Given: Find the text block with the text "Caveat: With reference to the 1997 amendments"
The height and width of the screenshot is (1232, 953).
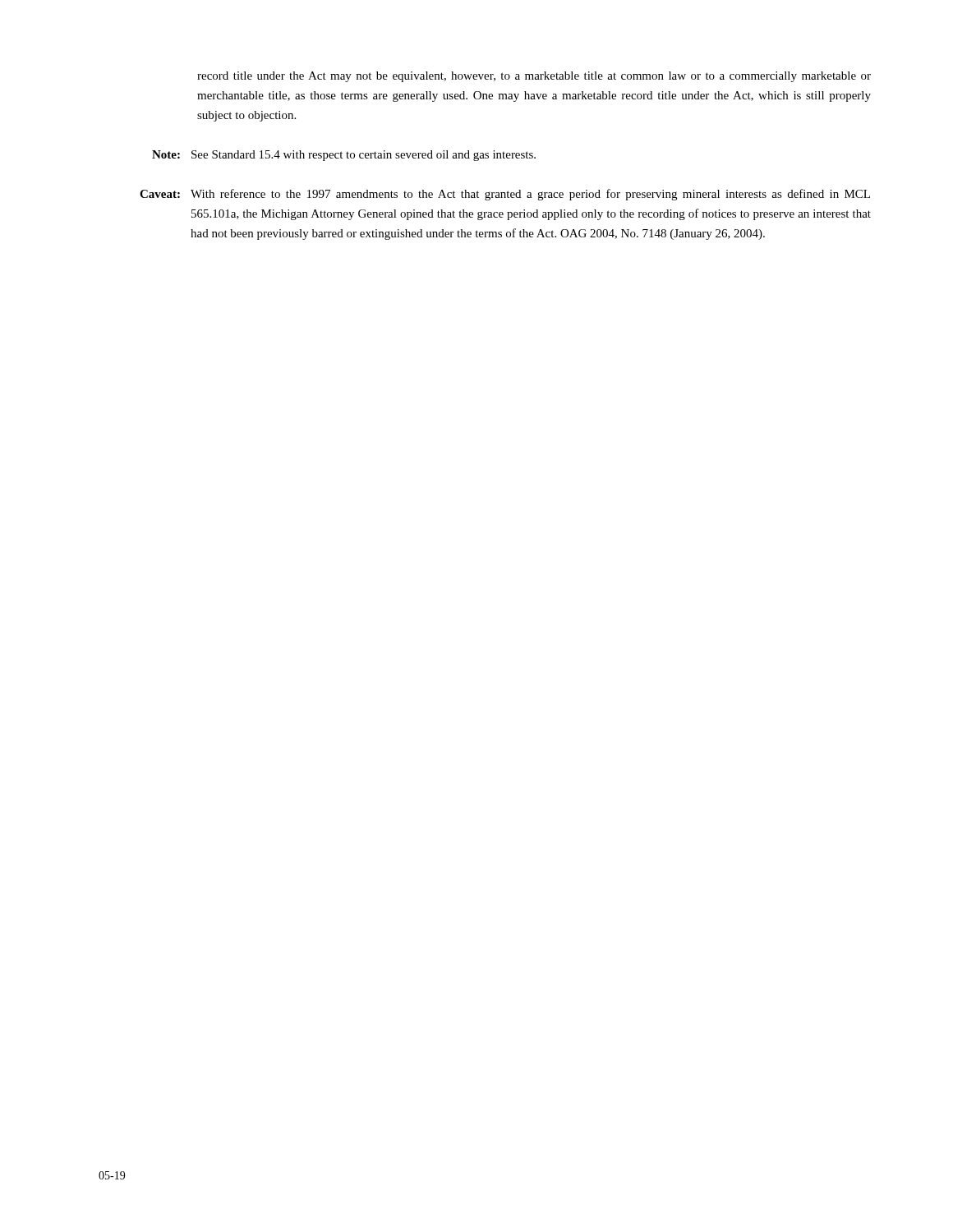Looking at the screenshot, I should (485, 214).
